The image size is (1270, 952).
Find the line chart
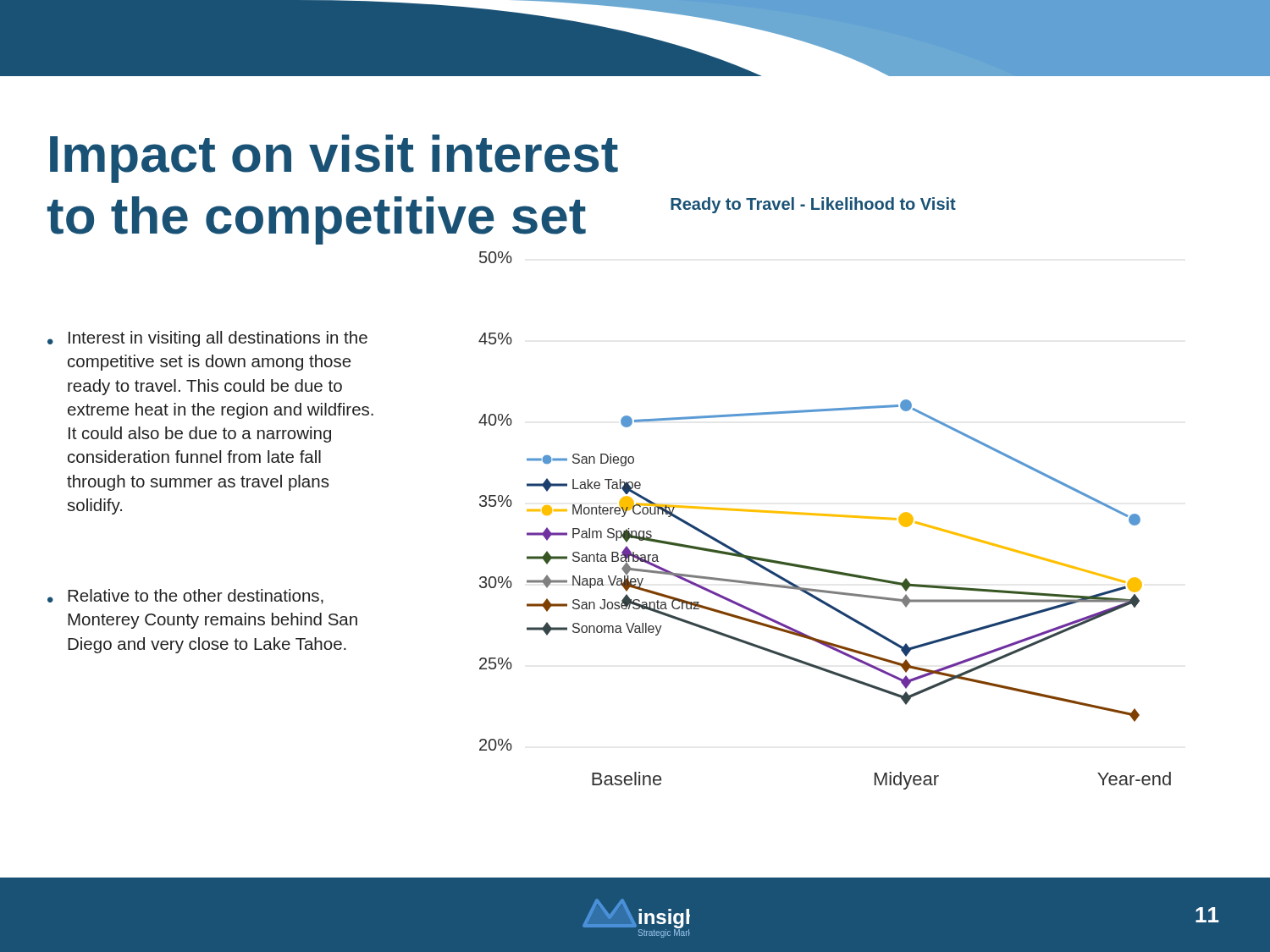813,531
